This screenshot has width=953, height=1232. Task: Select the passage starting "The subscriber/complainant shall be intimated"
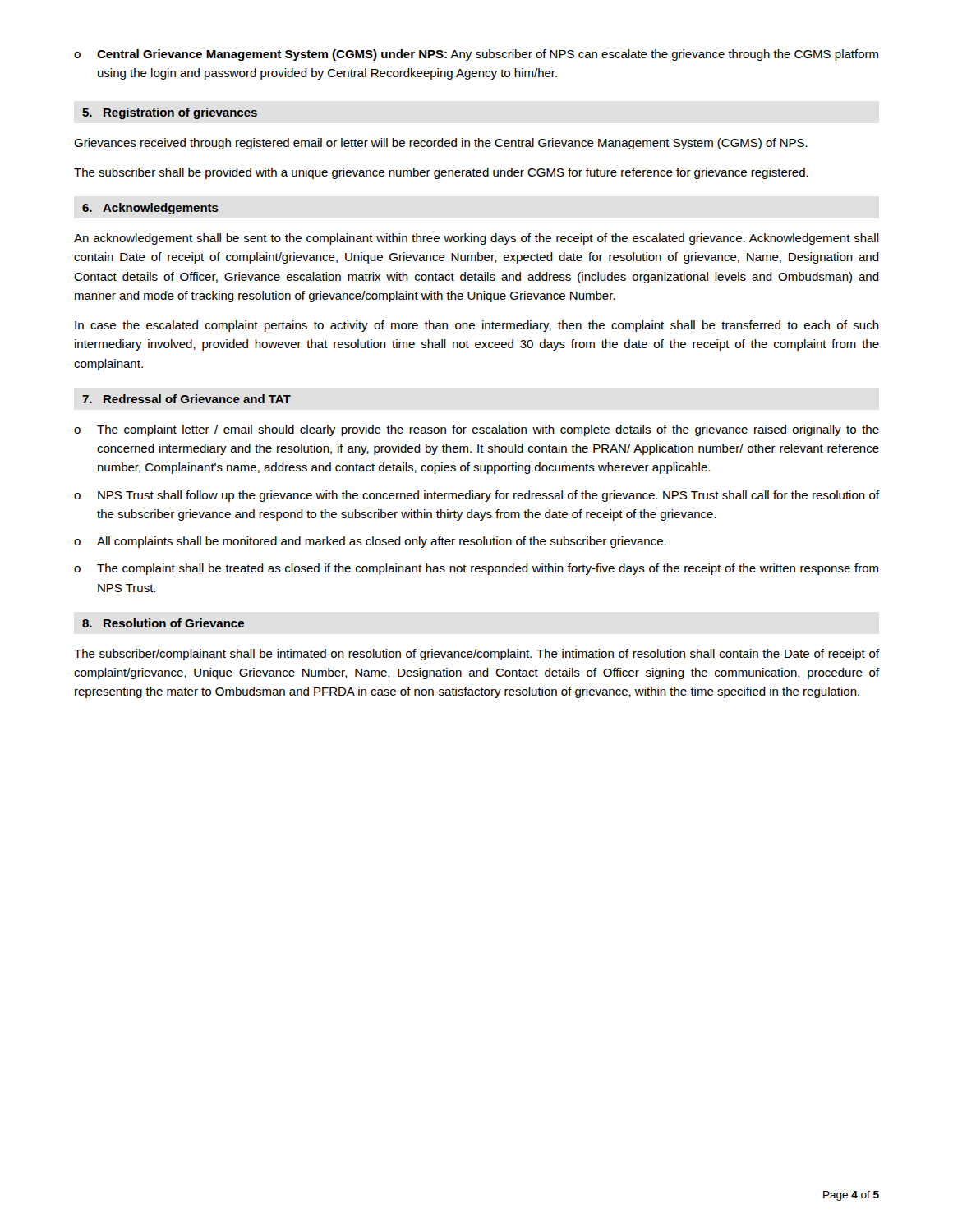tap(476, 672)
